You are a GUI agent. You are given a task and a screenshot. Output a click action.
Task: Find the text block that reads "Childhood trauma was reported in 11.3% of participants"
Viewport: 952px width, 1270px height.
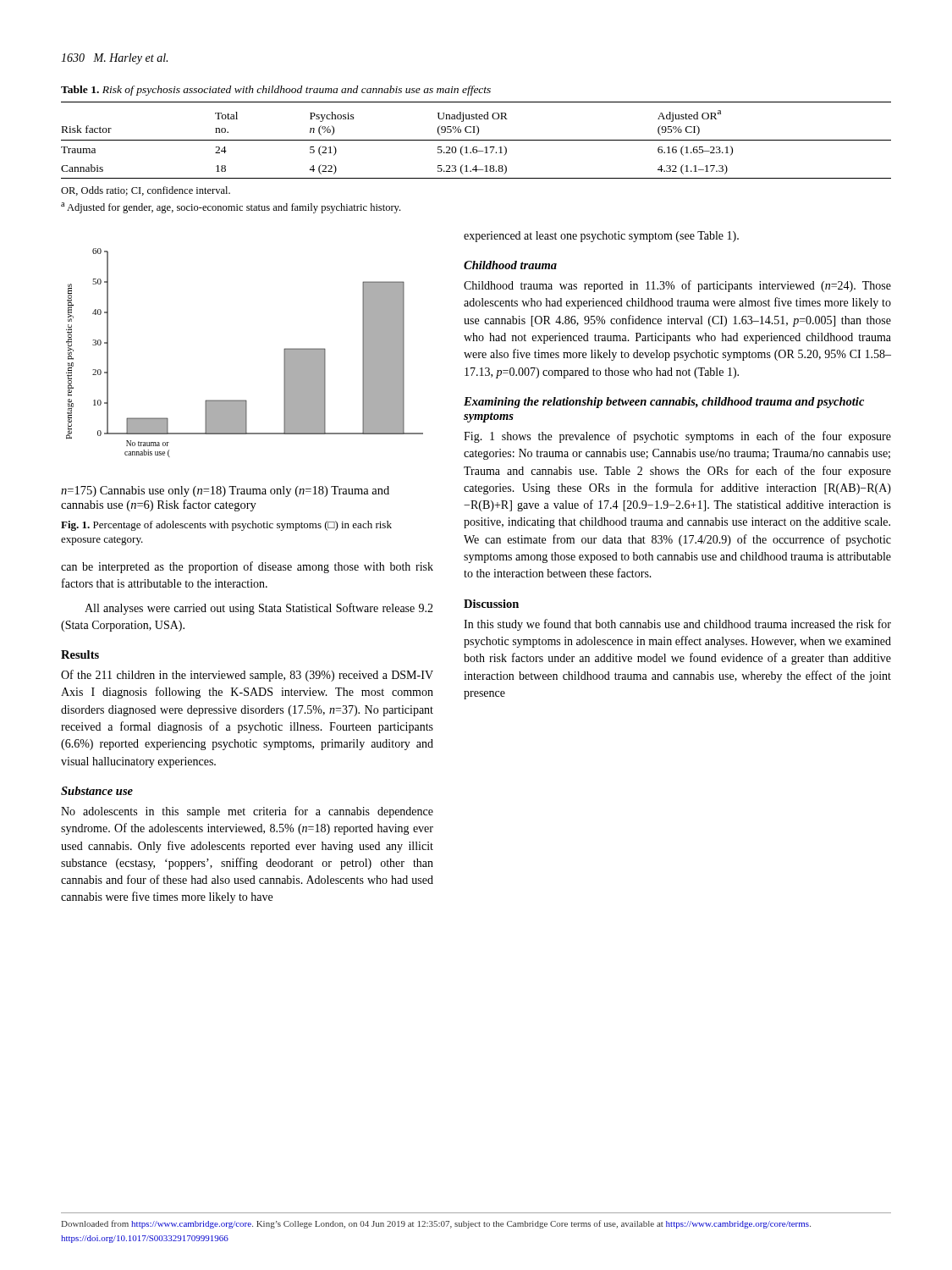(677, 329)
